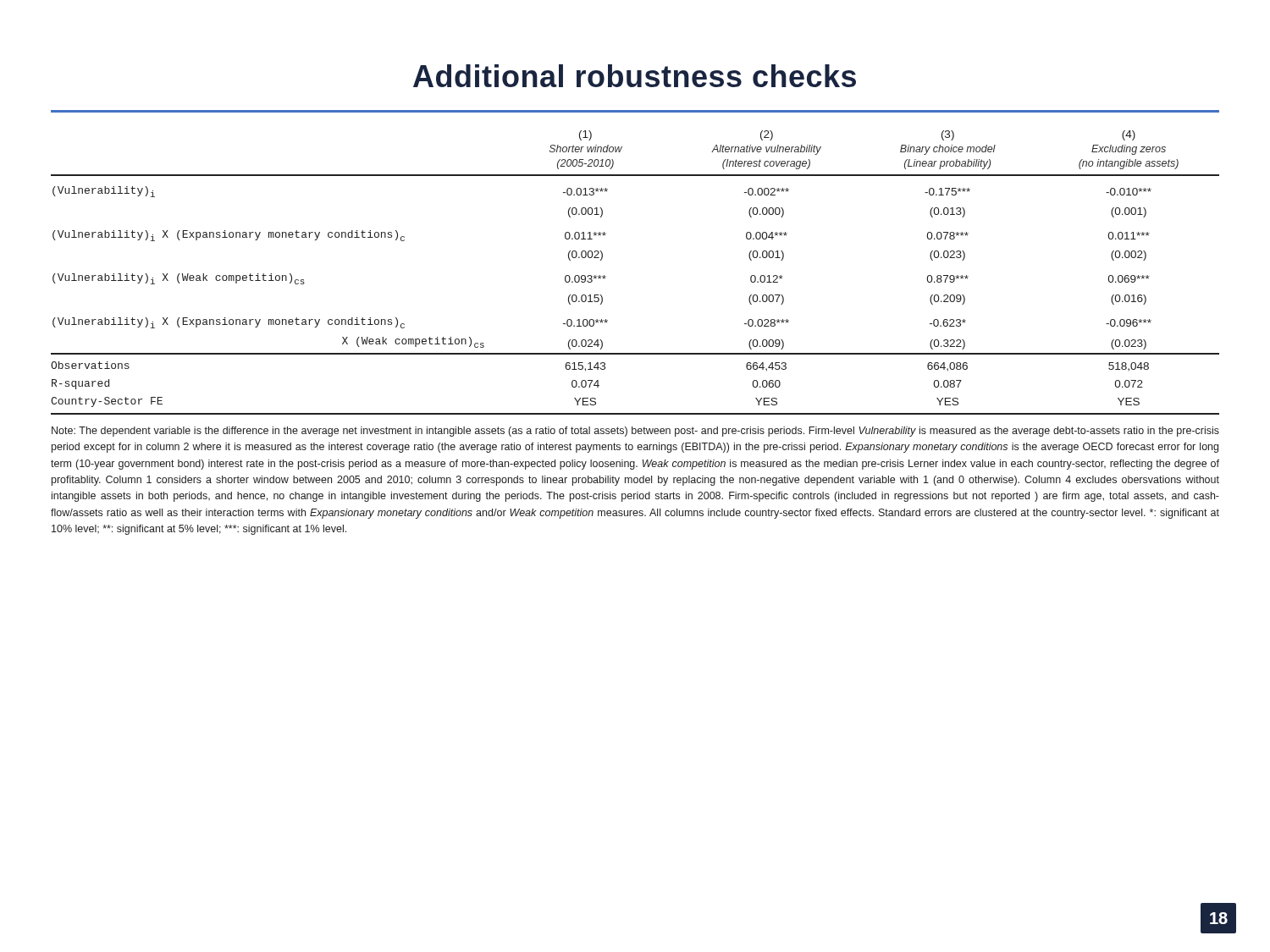Image resolution: width=1270 pixels, height=952 pixels.
Task: Find "Additional robustness checks" on this page
Action: tap(635, 77)
